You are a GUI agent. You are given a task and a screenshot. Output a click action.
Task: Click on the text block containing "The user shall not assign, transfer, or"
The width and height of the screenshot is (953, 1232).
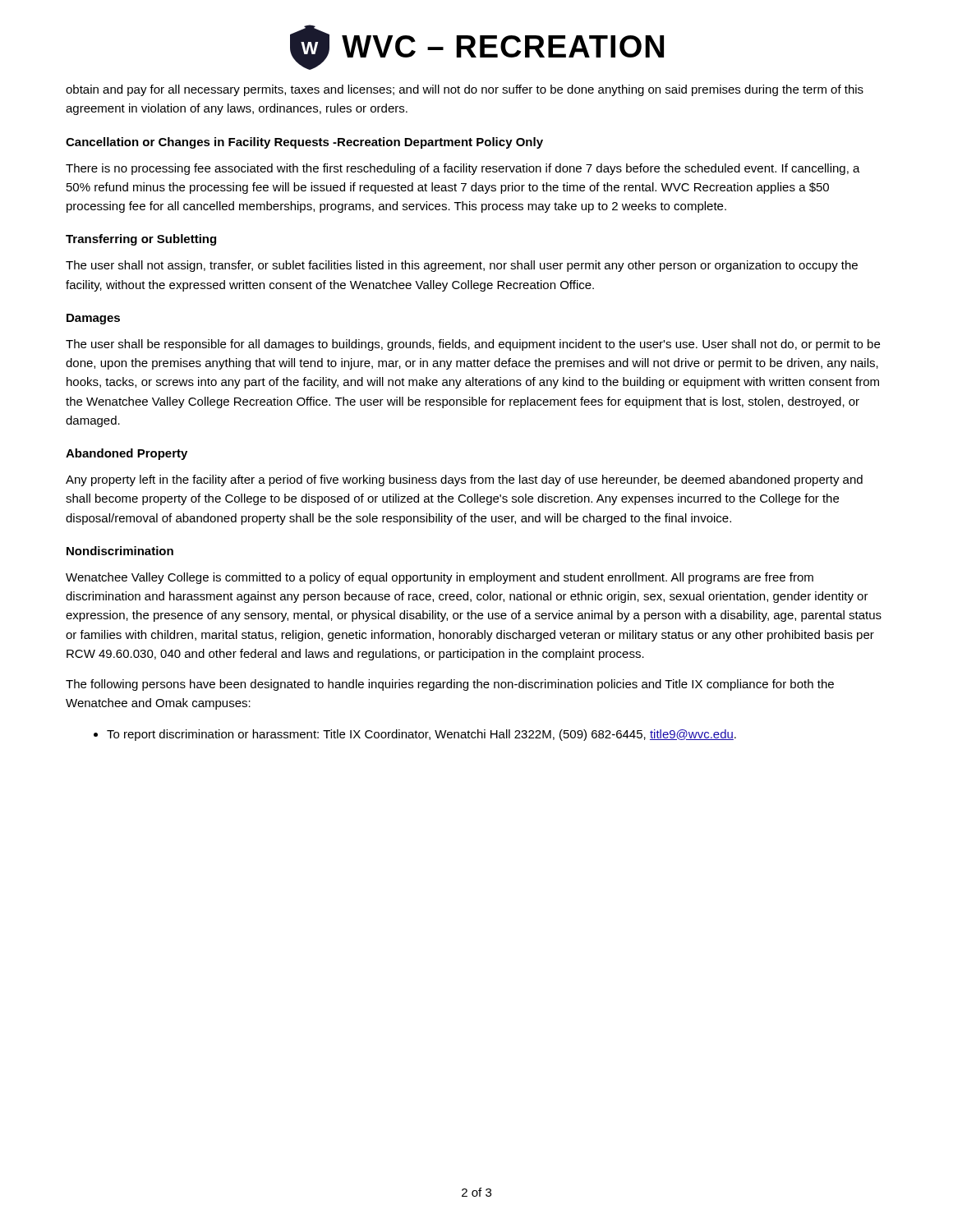click(462, 275)
